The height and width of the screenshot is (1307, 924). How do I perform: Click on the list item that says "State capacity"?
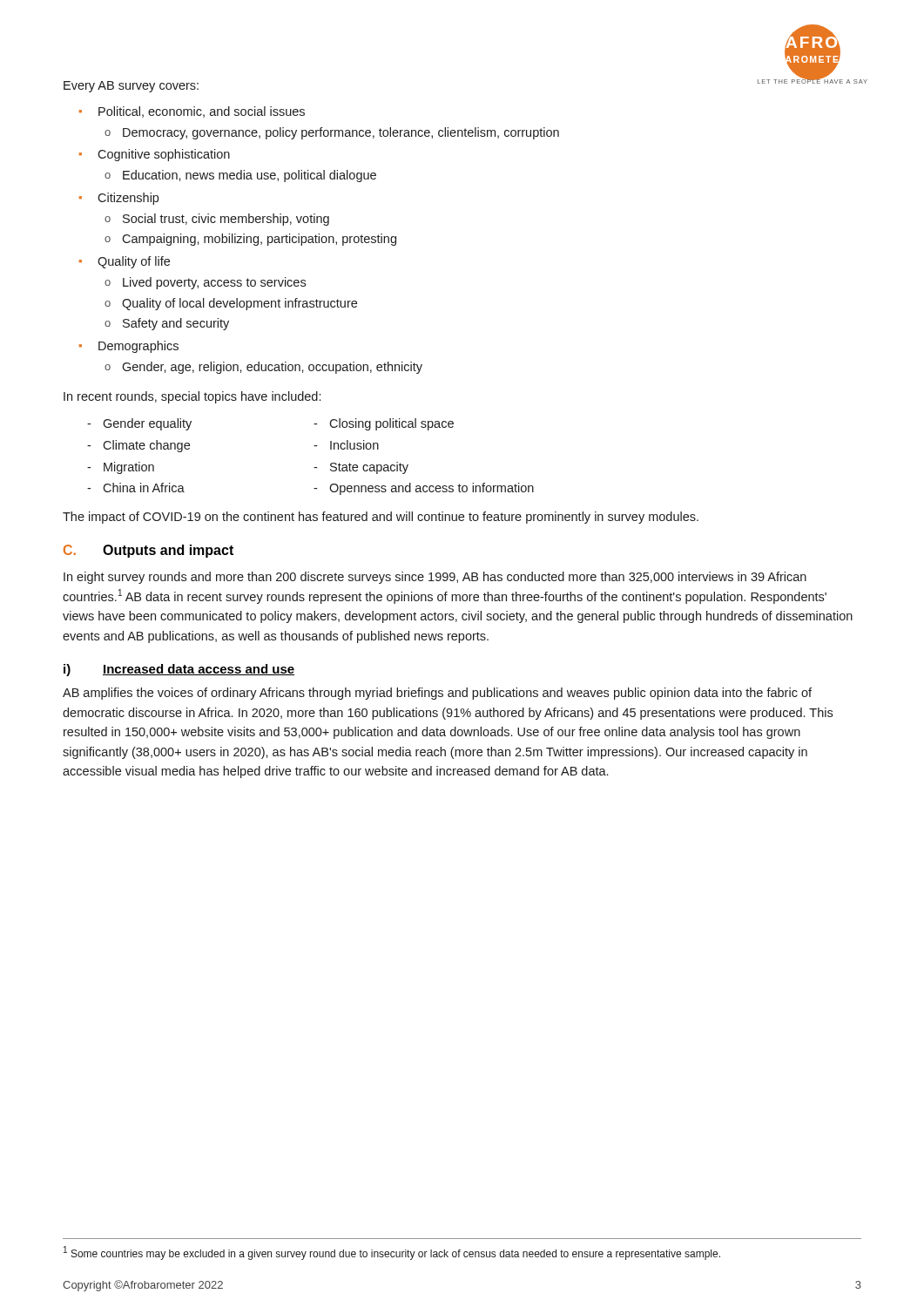369,467
